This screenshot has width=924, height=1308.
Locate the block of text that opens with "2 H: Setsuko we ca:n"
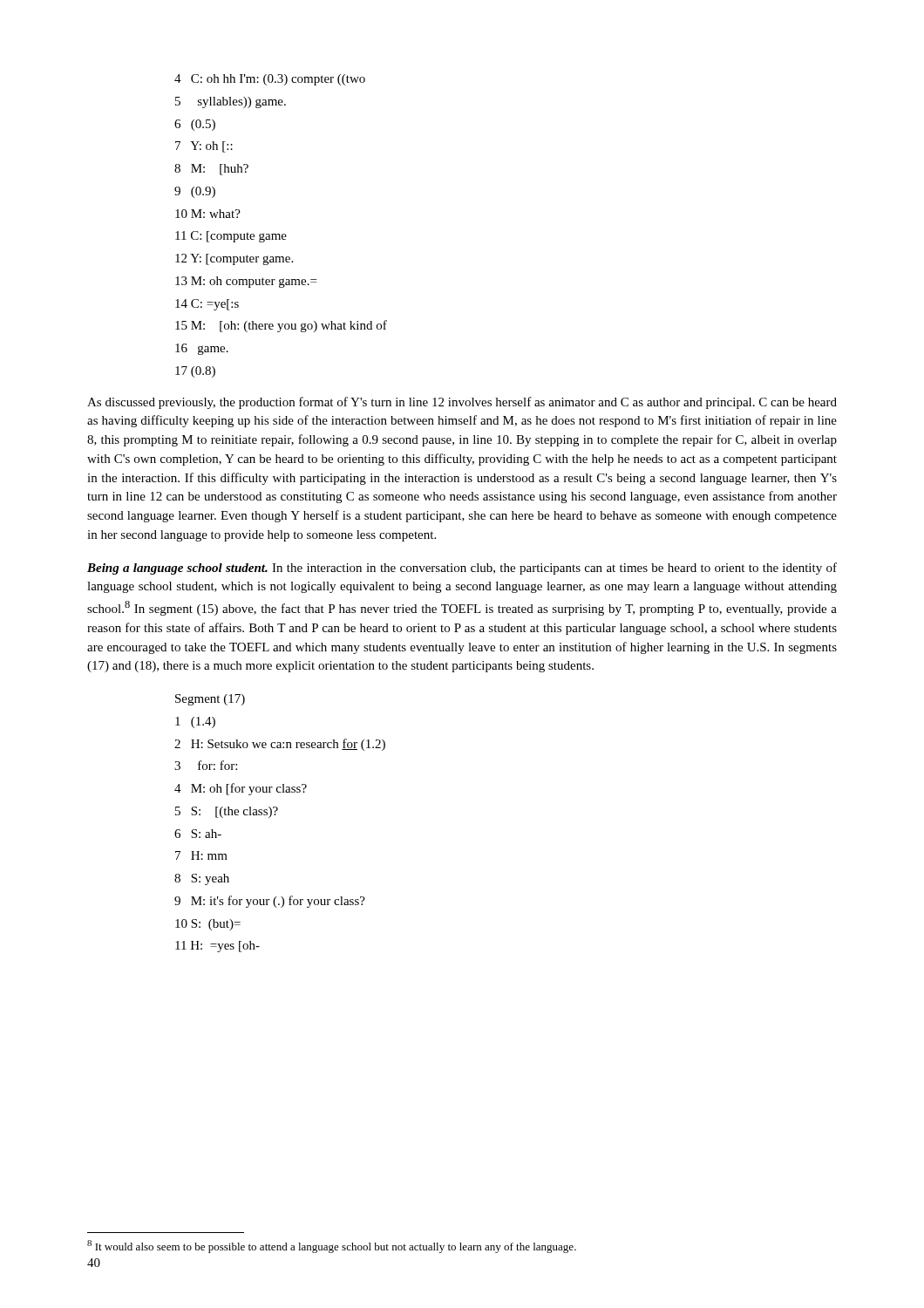coord(280,743)
